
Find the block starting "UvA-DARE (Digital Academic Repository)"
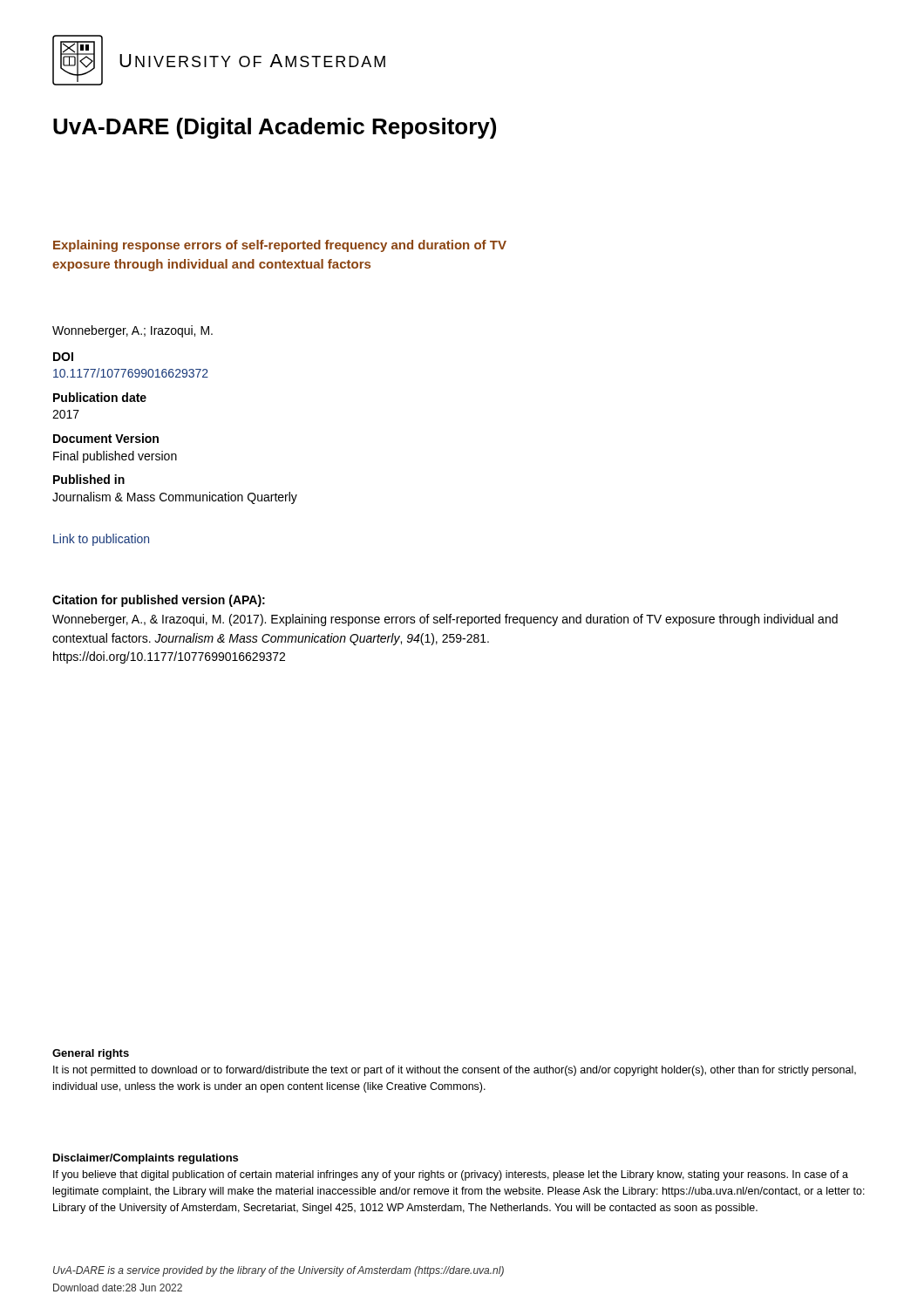coord(275,126)
